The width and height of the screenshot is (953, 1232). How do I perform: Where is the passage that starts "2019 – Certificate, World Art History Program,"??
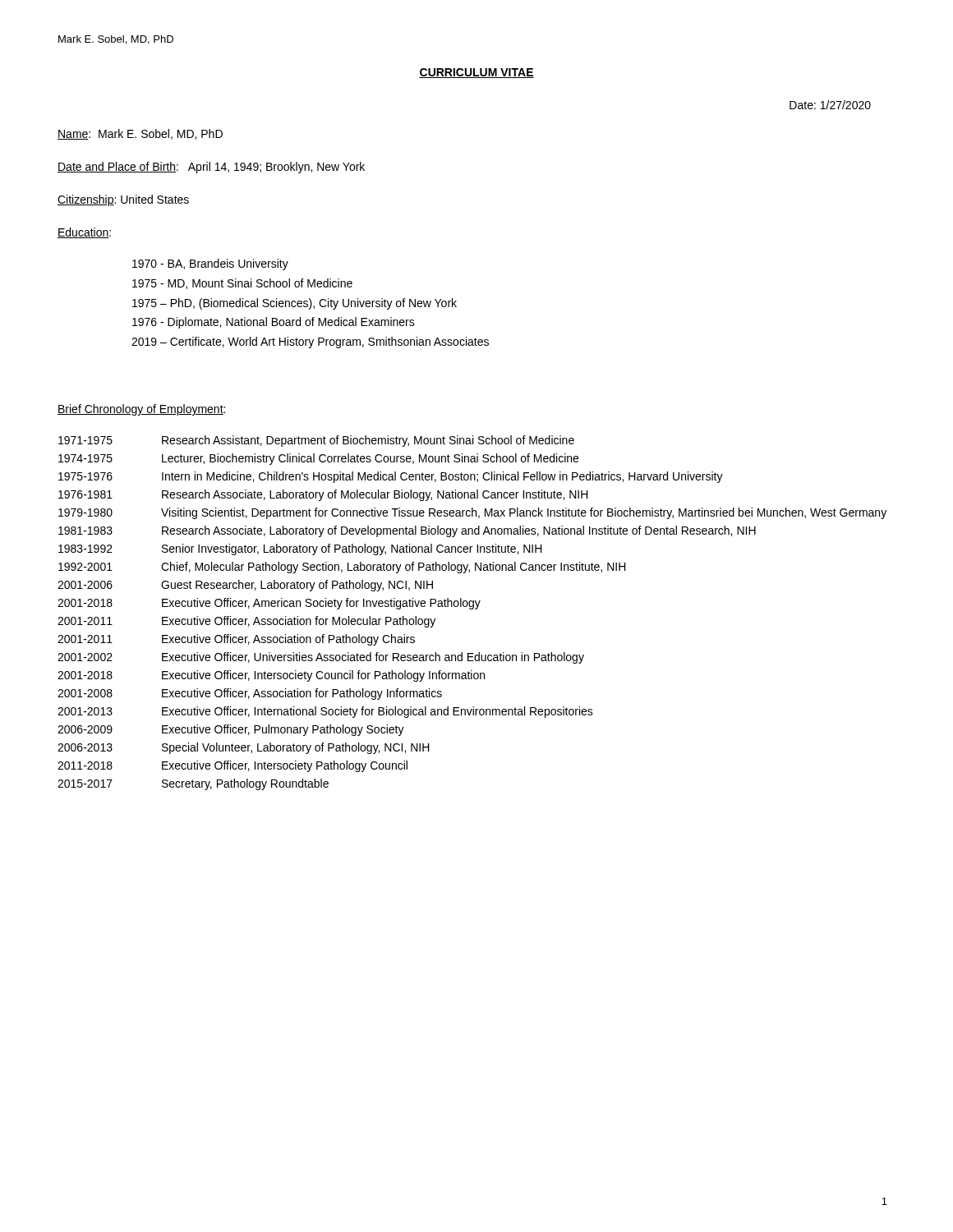pyautogui.click(x=310, y=342)
